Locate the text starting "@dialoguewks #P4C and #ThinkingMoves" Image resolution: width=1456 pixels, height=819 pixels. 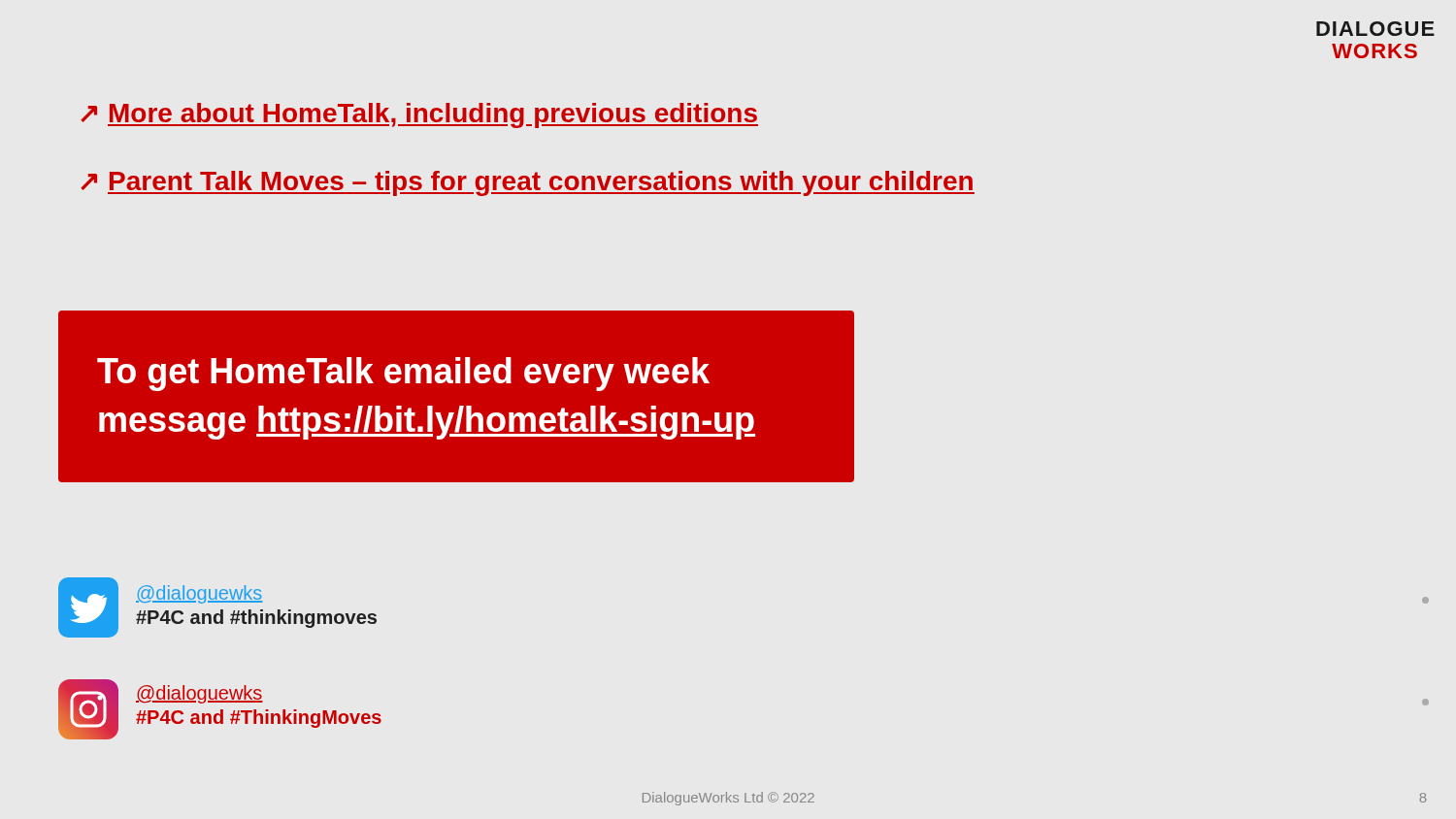(259, 705)
